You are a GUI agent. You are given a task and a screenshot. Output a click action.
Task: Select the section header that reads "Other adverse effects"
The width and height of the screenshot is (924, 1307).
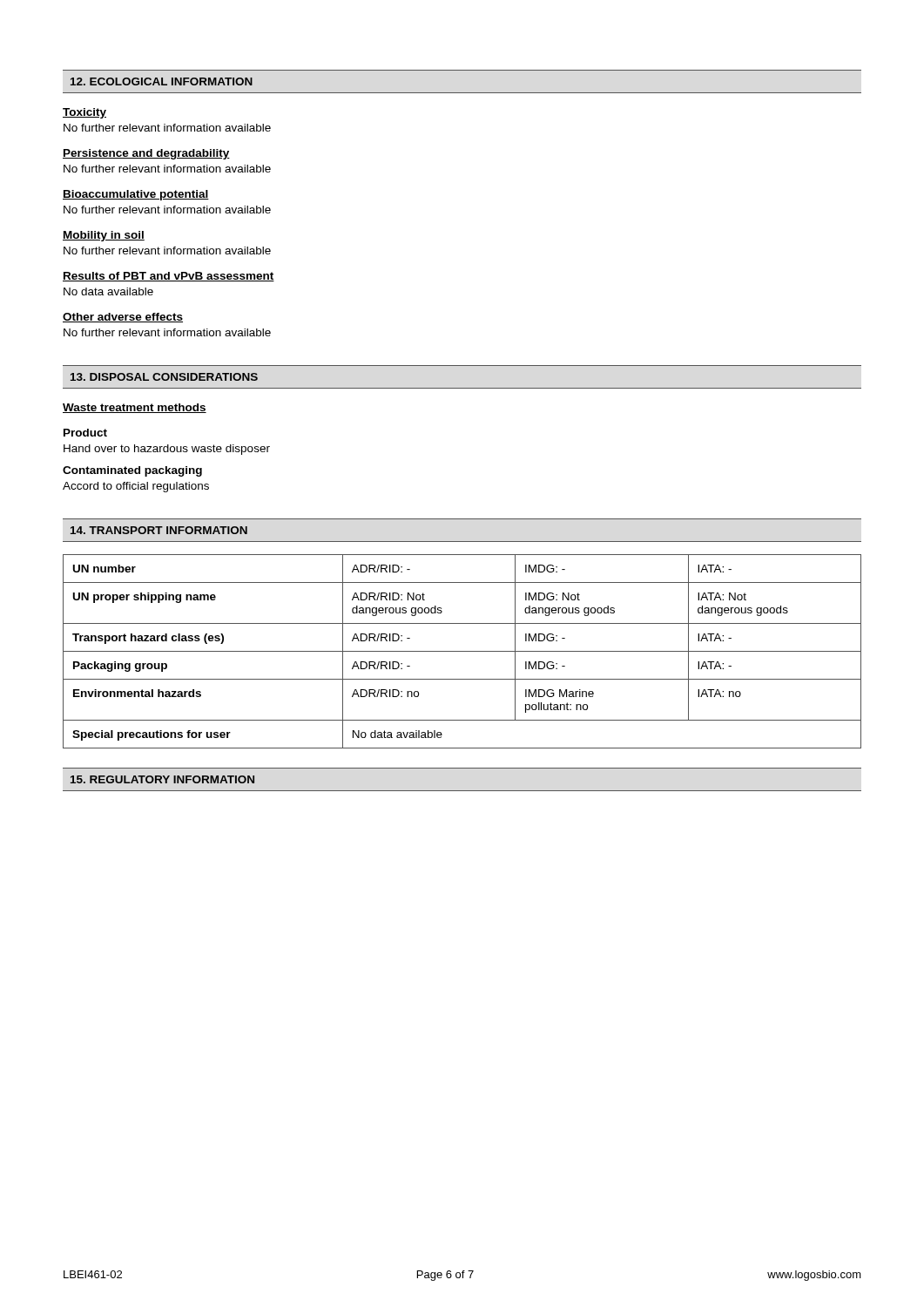pos(123,317)
